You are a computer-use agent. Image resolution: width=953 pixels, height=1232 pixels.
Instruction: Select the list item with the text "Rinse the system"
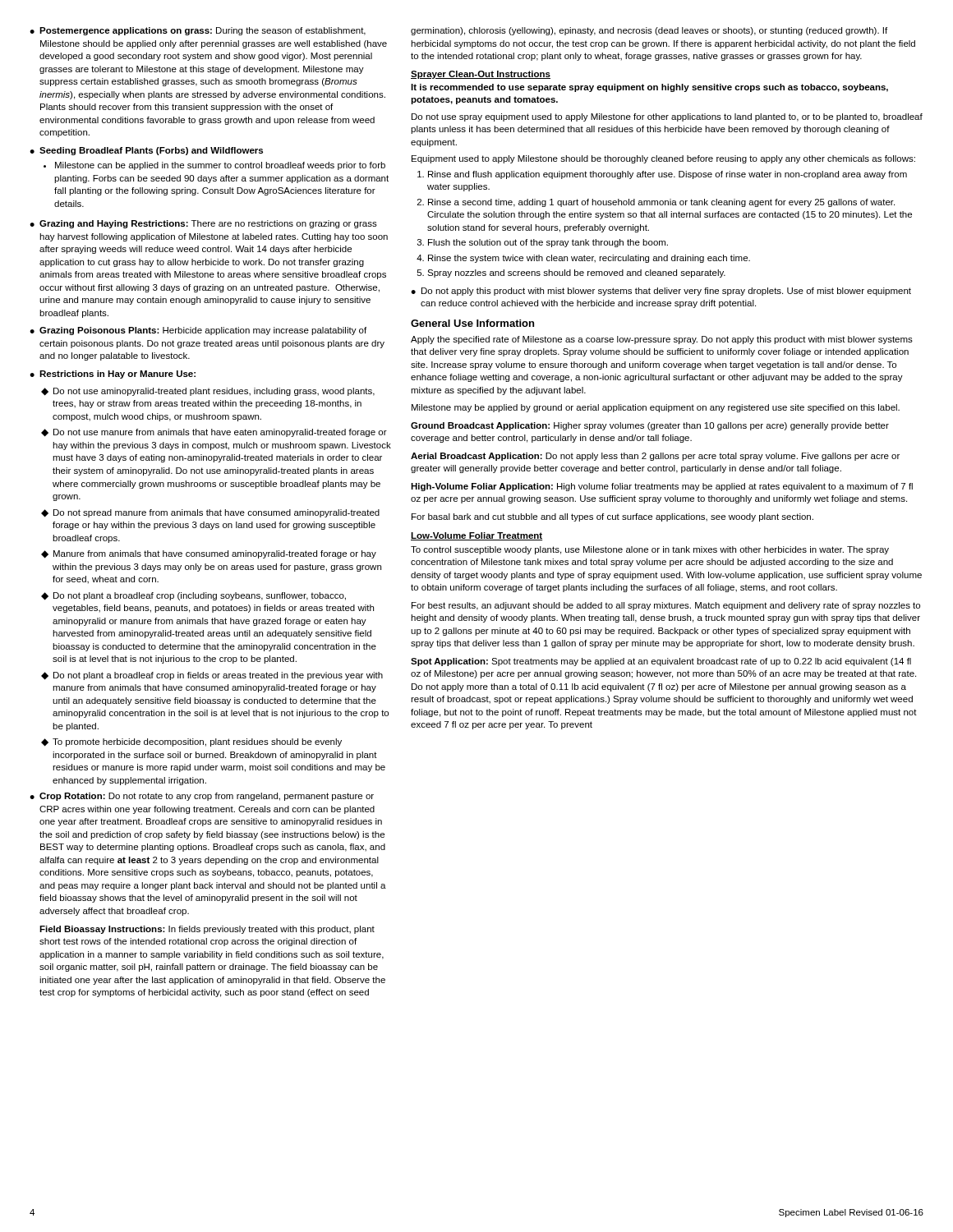(589, 258)
